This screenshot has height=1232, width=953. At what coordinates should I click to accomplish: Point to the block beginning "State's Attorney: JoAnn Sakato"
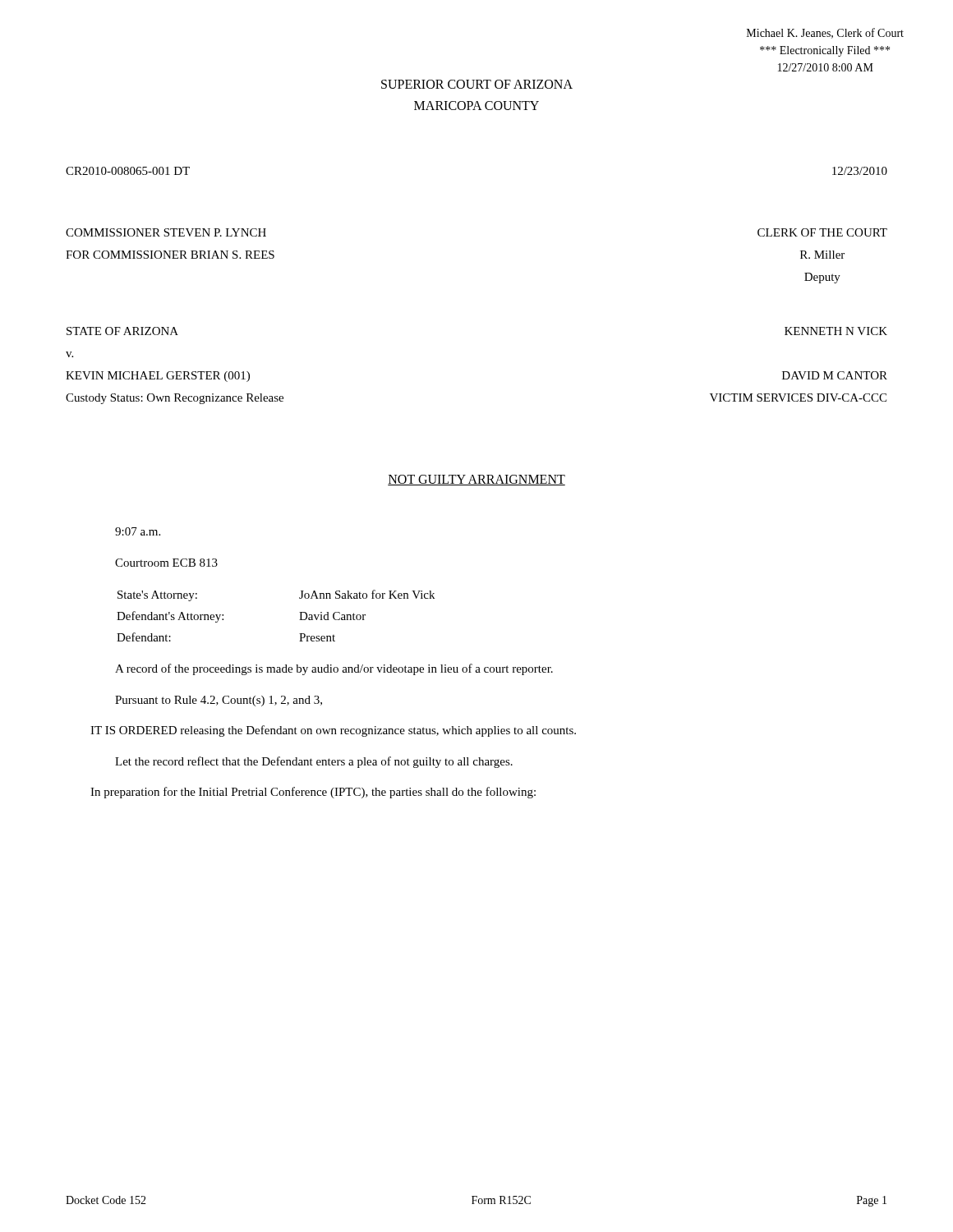click(157, 595)
